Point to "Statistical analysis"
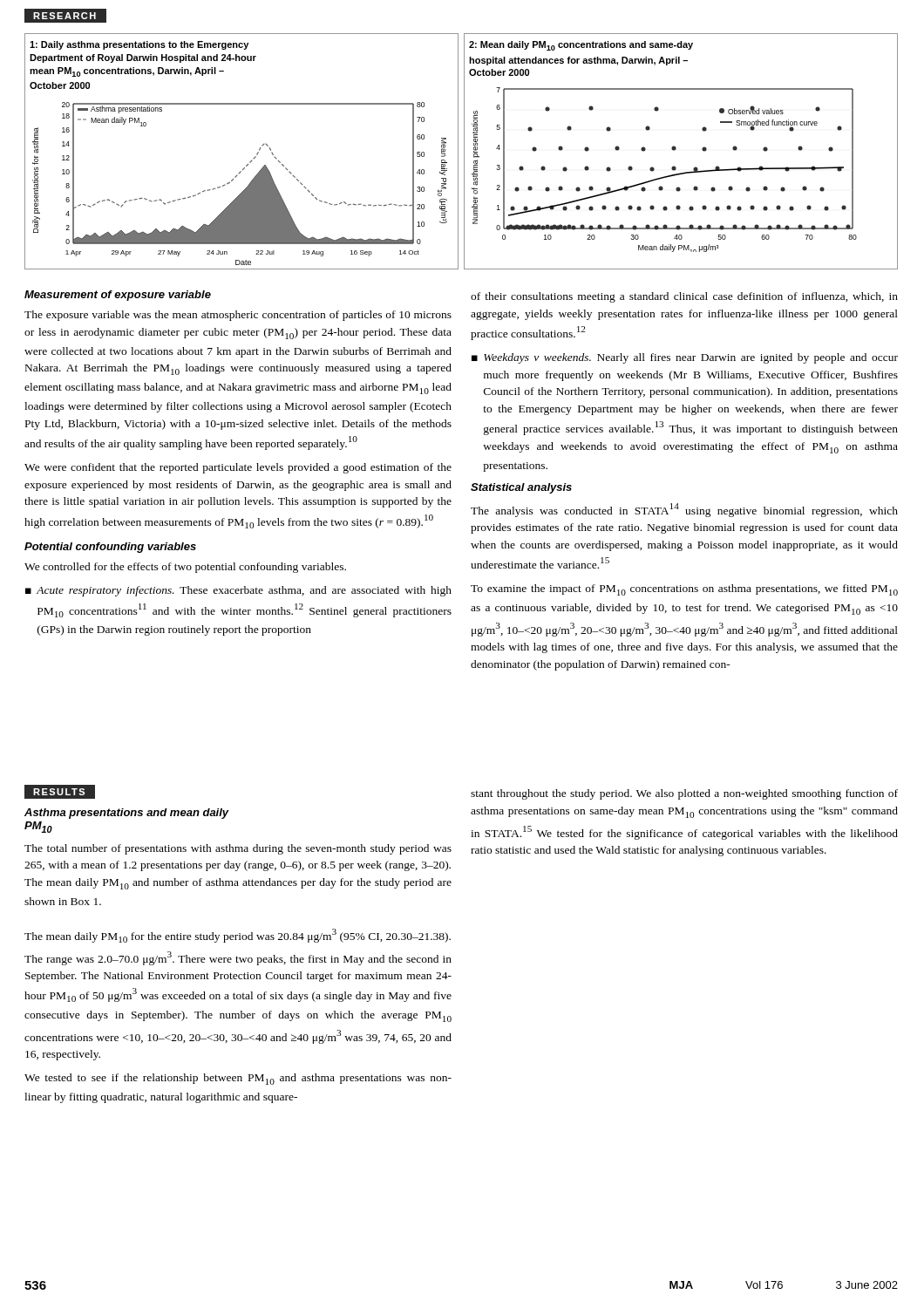 [x=521, y=487]
